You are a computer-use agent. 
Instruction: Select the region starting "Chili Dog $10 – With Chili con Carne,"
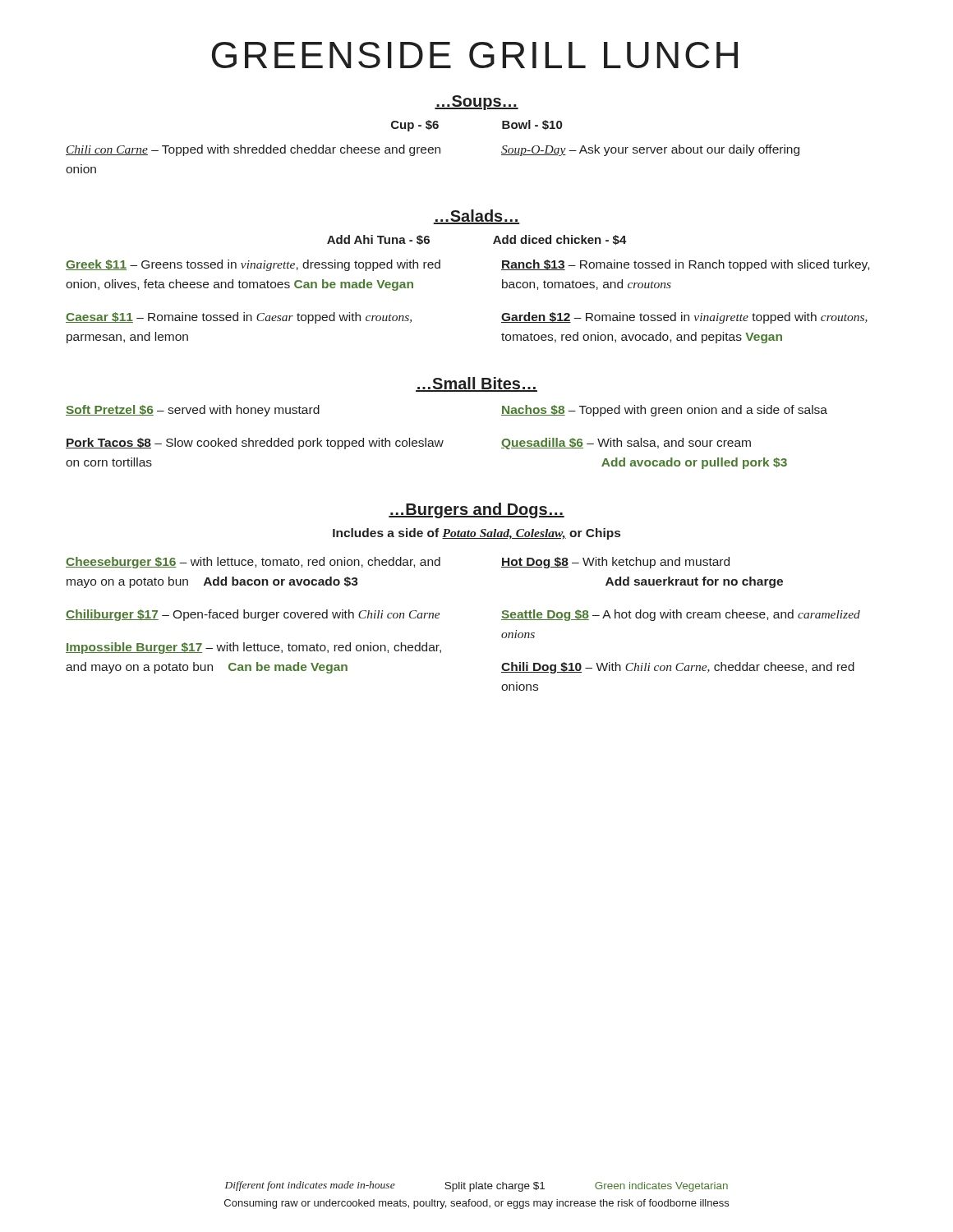[678, 677]
